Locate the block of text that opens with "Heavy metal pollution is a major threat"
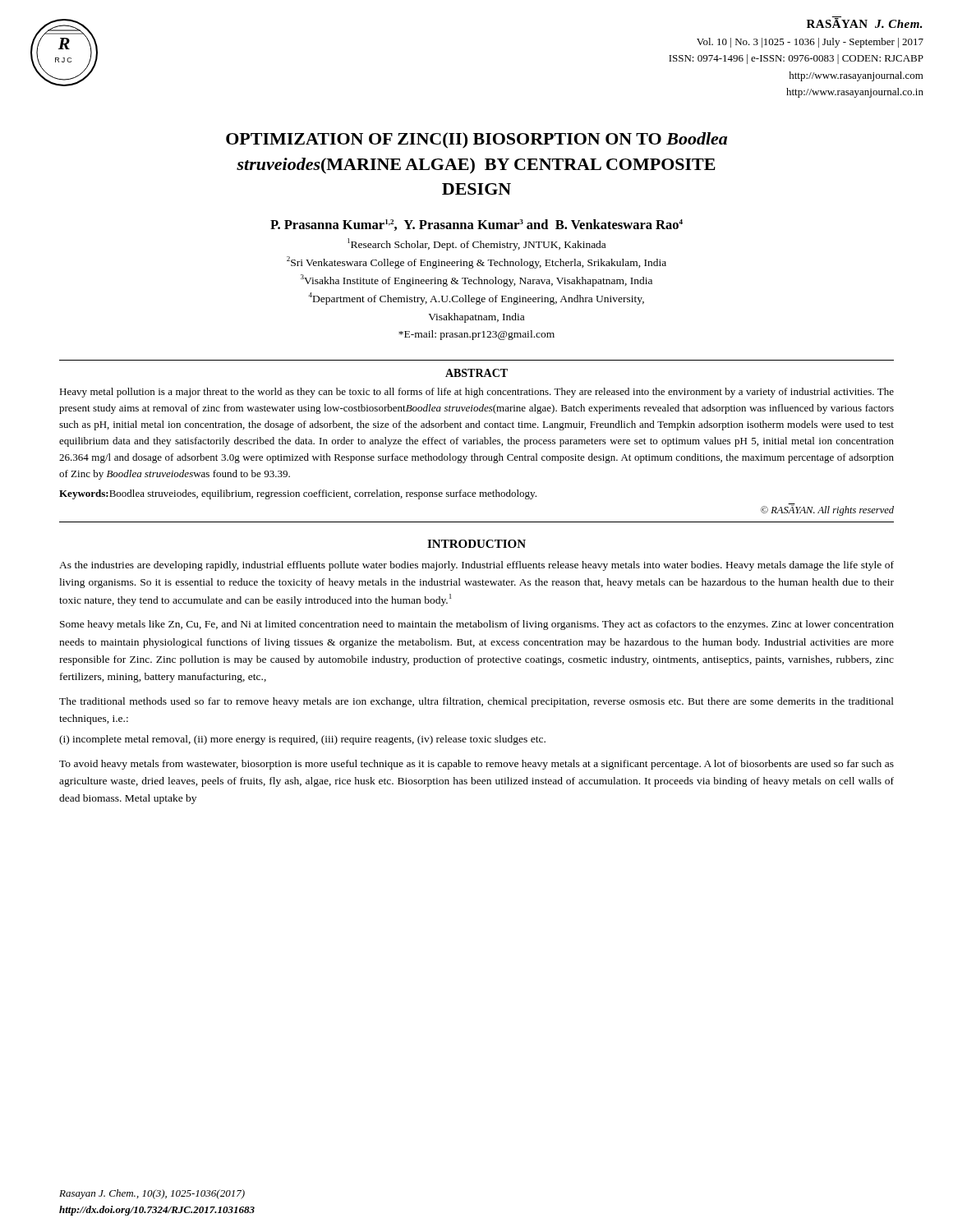The height and width of the screenshot is (1232, 953). [x=476, y=432]
